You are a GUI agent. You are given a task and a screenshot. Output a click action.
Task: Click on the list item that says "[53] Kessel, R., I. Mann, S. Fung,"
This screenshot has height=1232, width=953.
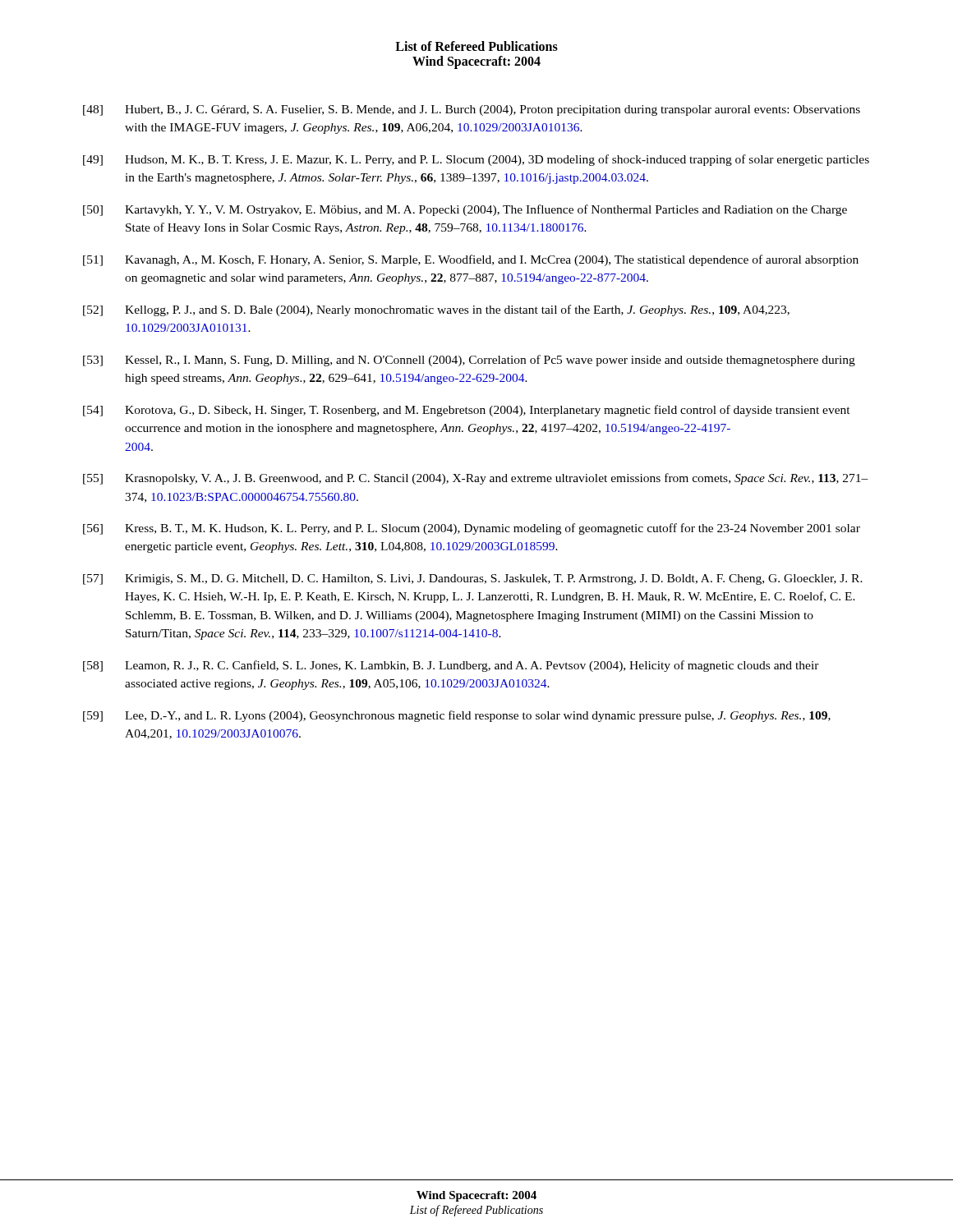pyautogui.click(x=476, y=369)
